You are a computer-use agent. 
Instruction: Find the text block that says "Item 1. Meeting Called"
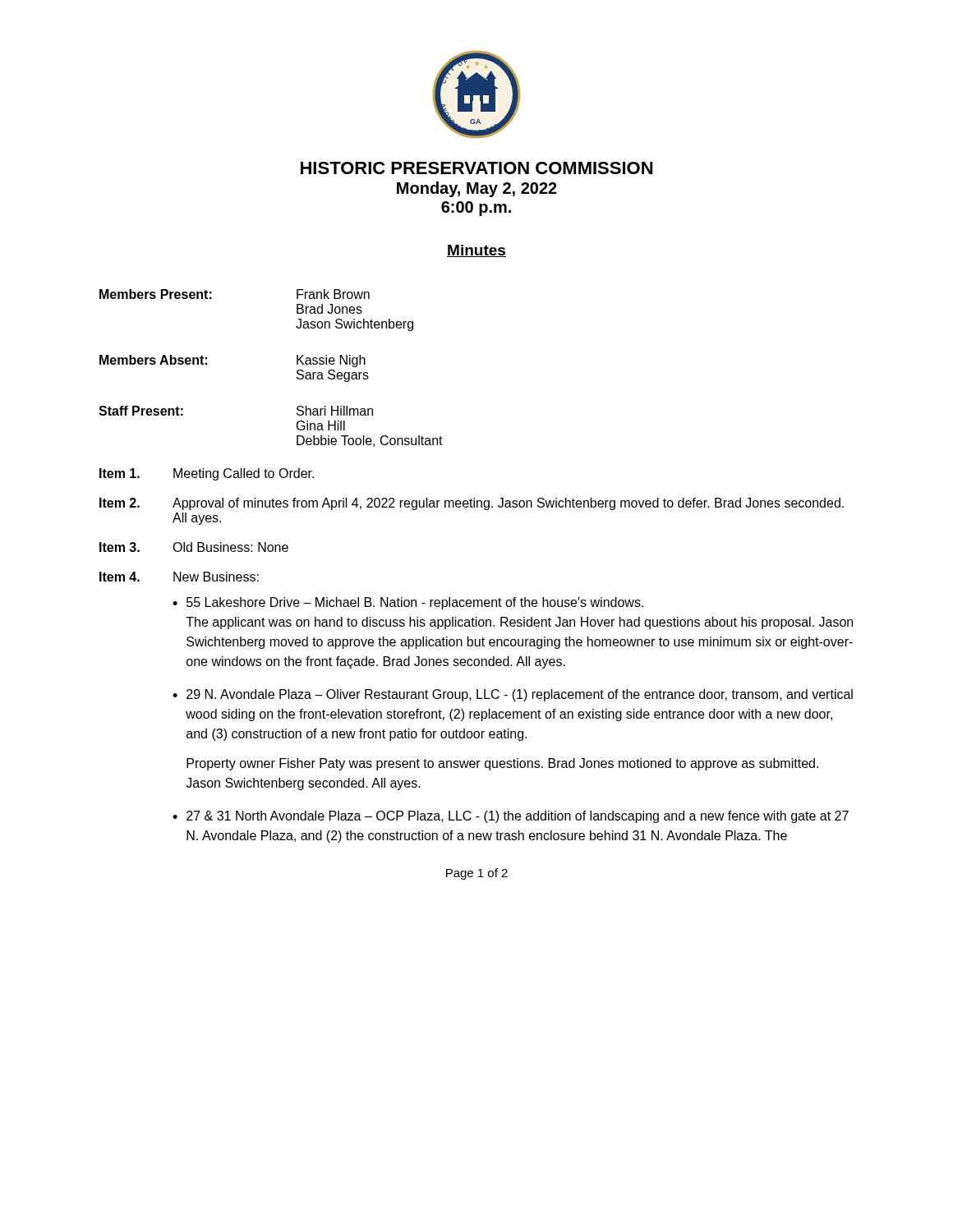(207, 474)
